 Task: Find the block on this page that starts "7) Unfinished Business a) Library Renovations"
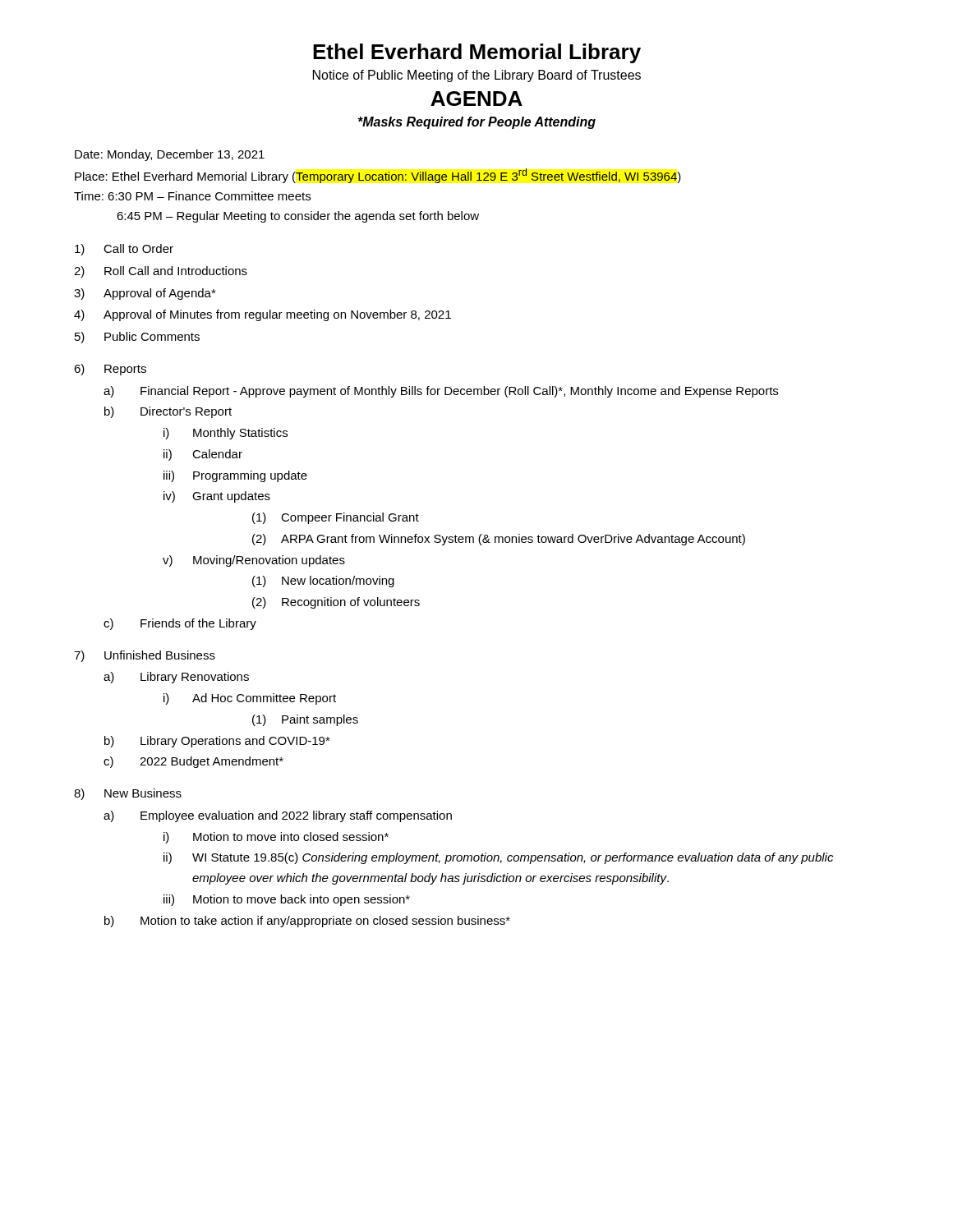pos(145,656)
